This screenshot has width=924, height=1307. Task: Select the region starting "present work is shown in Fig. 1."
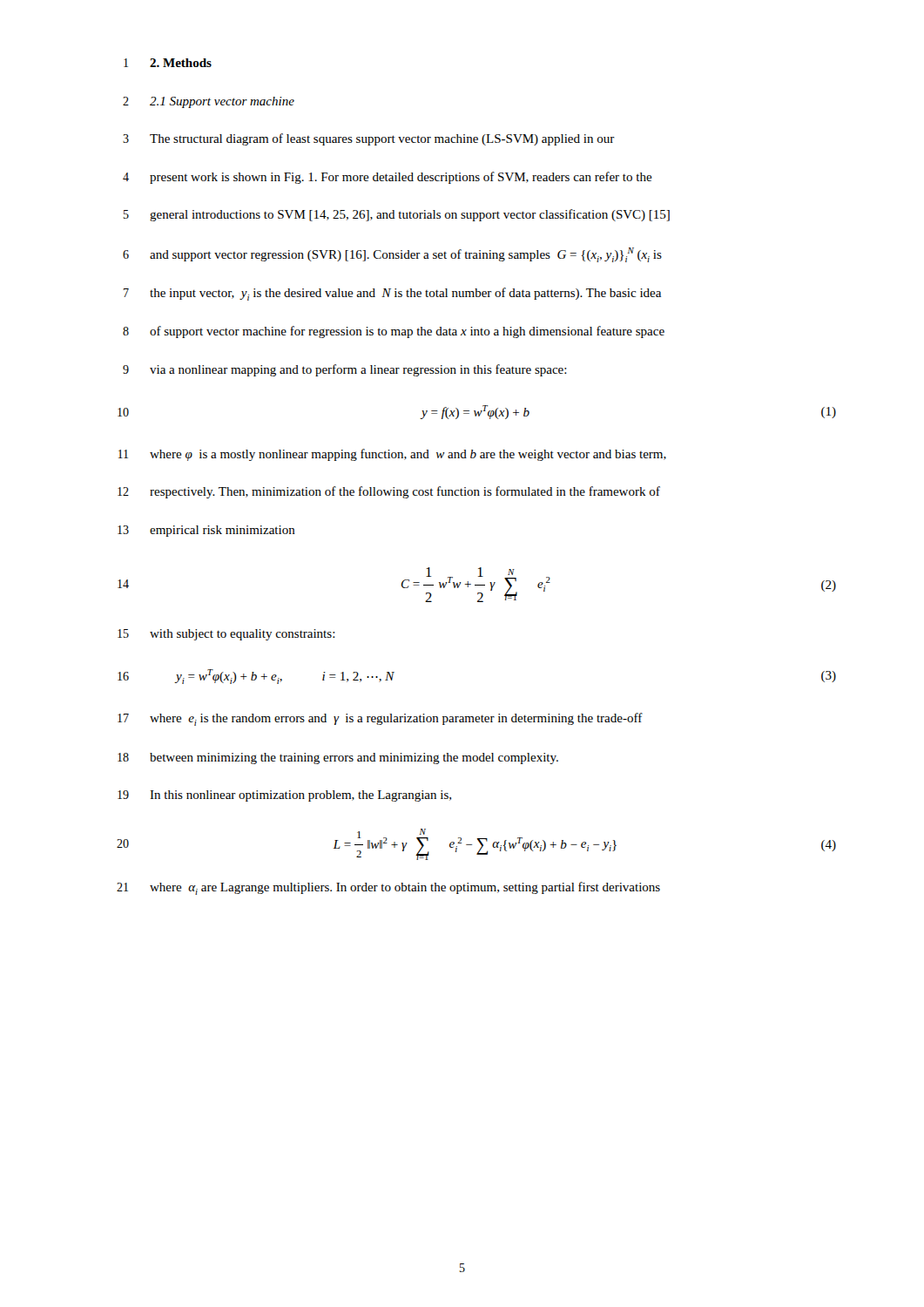coord(401,176)
